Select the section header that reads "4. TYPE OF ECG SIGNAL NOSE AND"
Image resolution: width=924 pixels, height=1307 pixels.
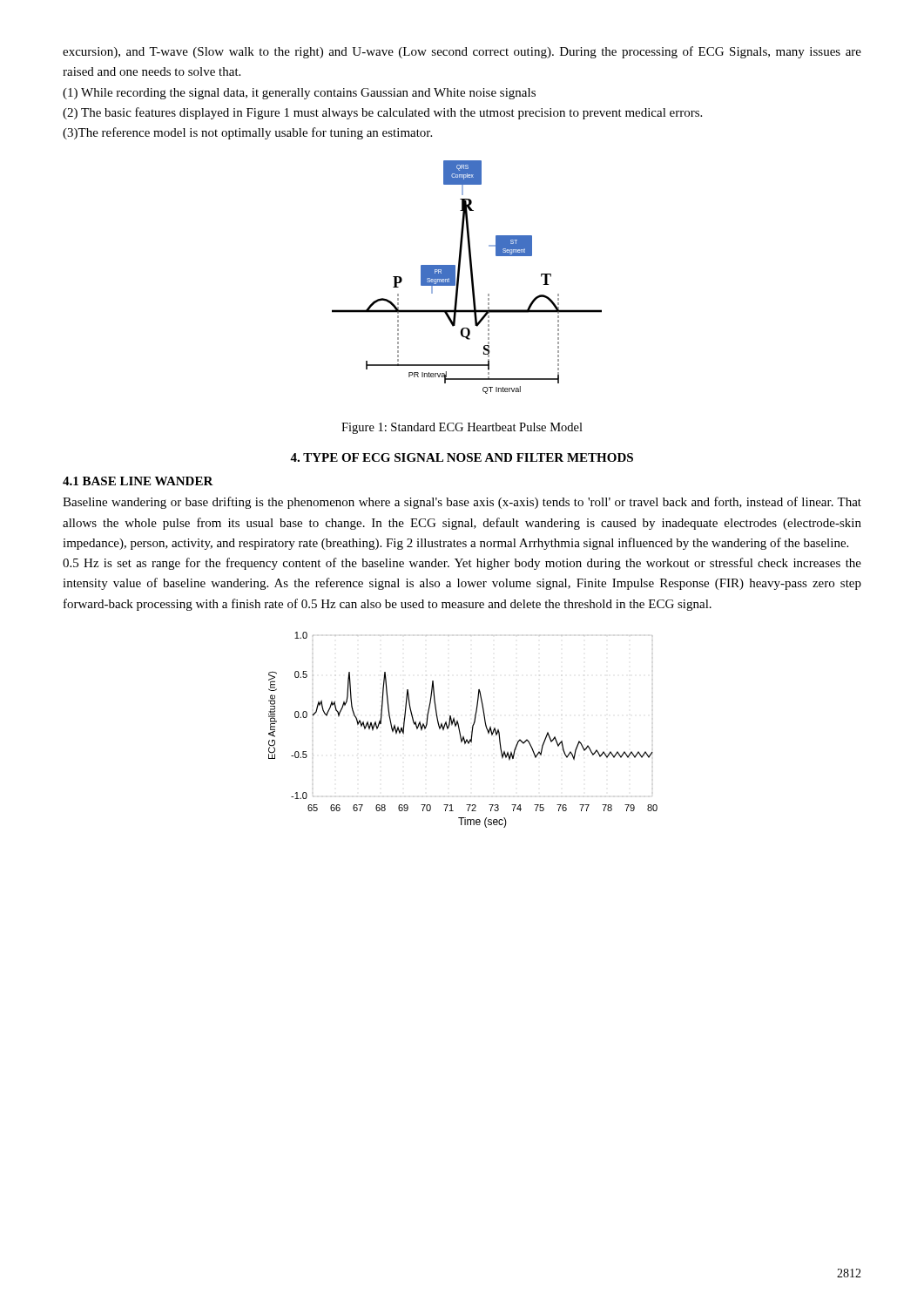pos(462,458)
